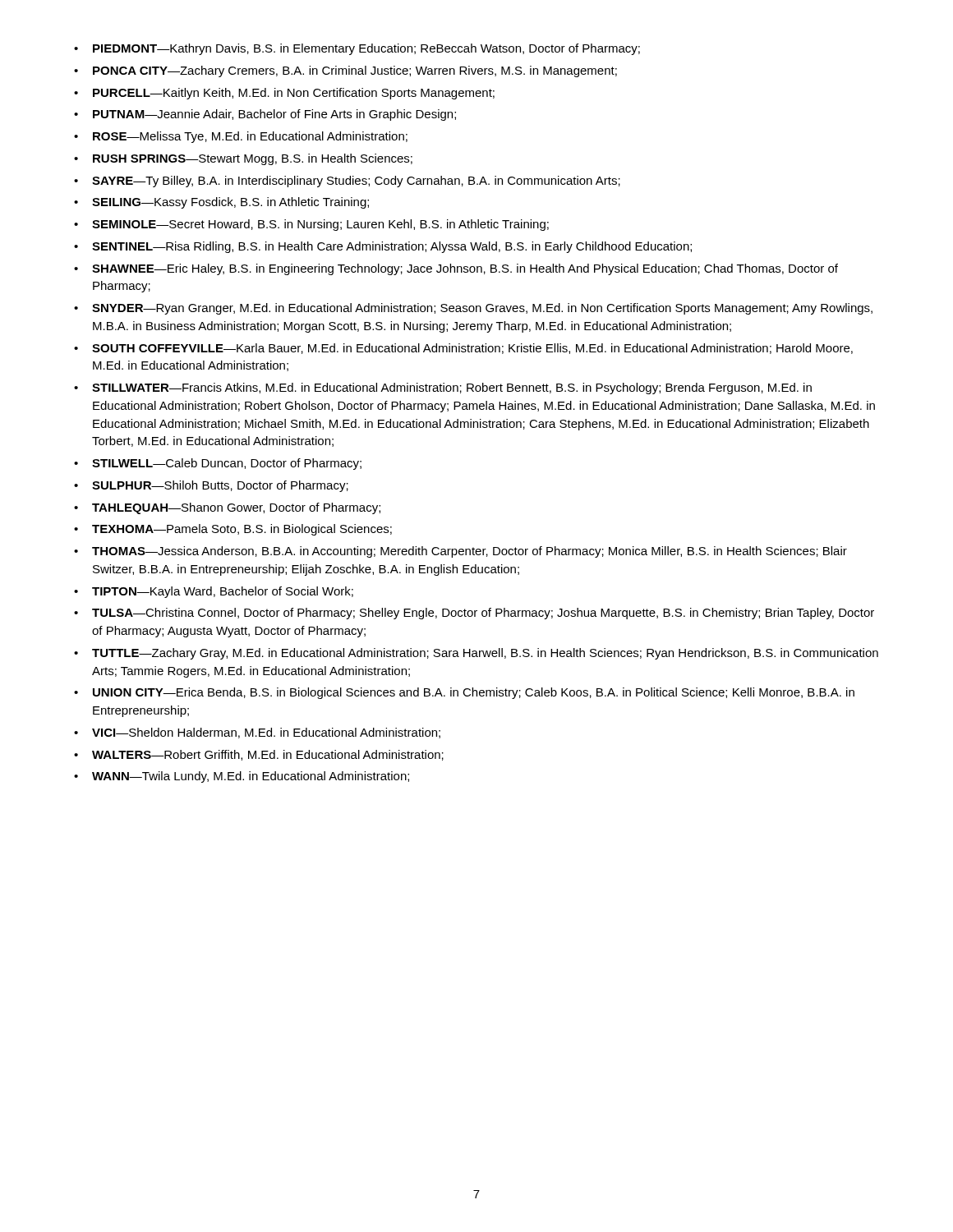Image resolution: width=953 pixels, height=1232 pixels.
Task: Locate the list item that says "• WALTERS—Robert Griffith, M.Ed. in Educational Administration;"
Action: 259,755
